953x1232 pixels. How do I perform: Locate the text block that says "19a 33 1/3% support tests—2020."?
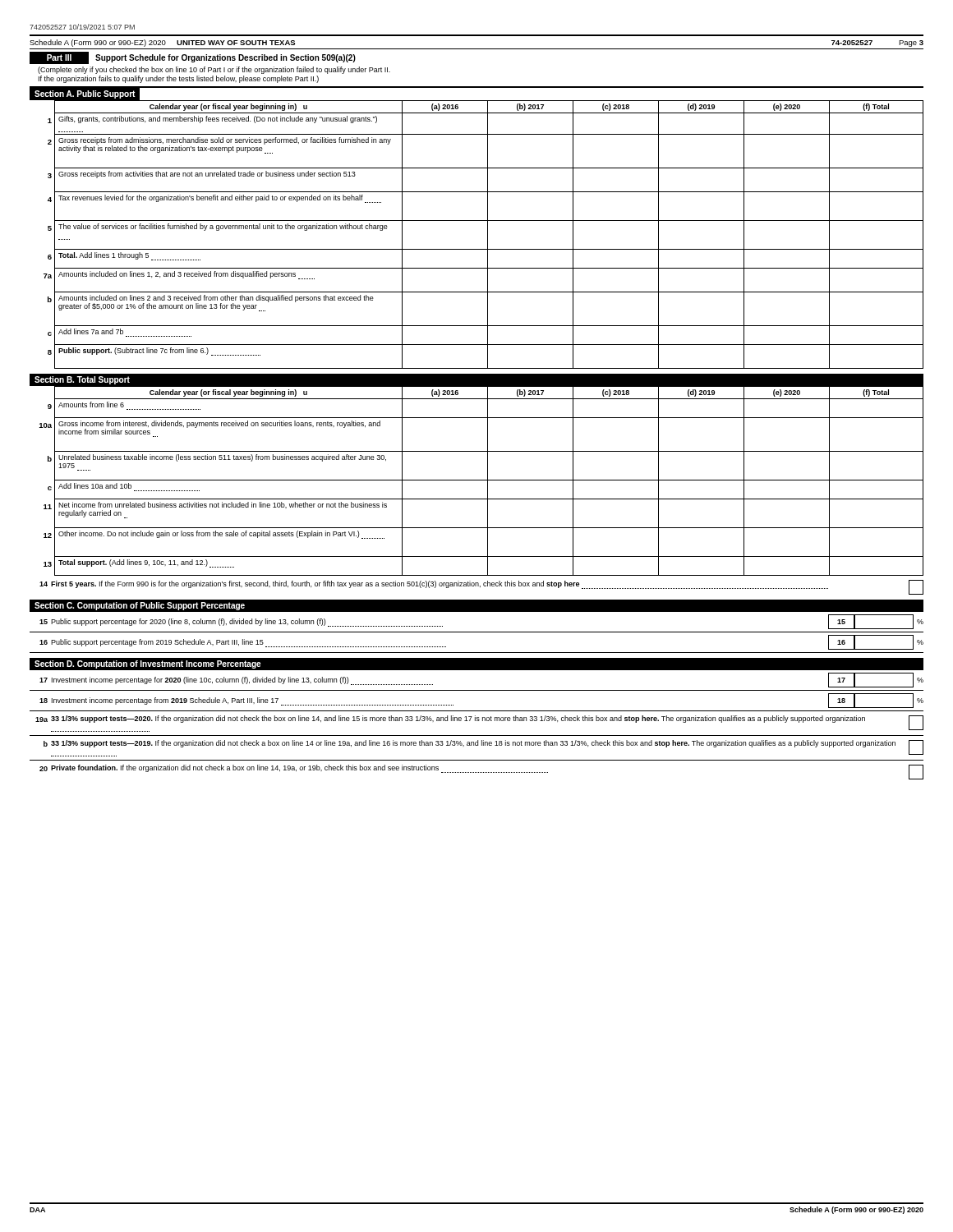click(476, 723)
